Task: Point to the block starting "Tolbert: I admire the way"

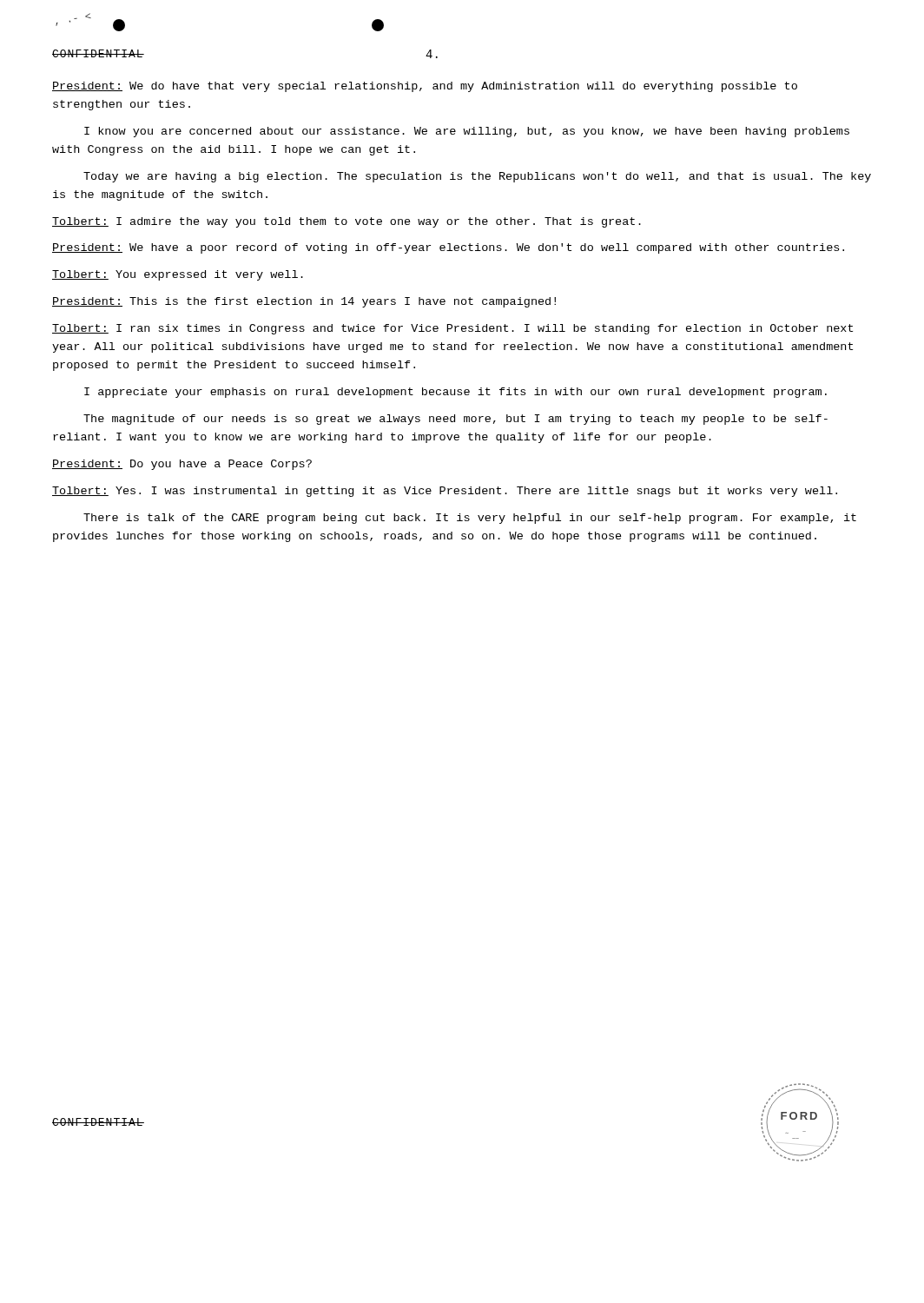Action: 348,222
